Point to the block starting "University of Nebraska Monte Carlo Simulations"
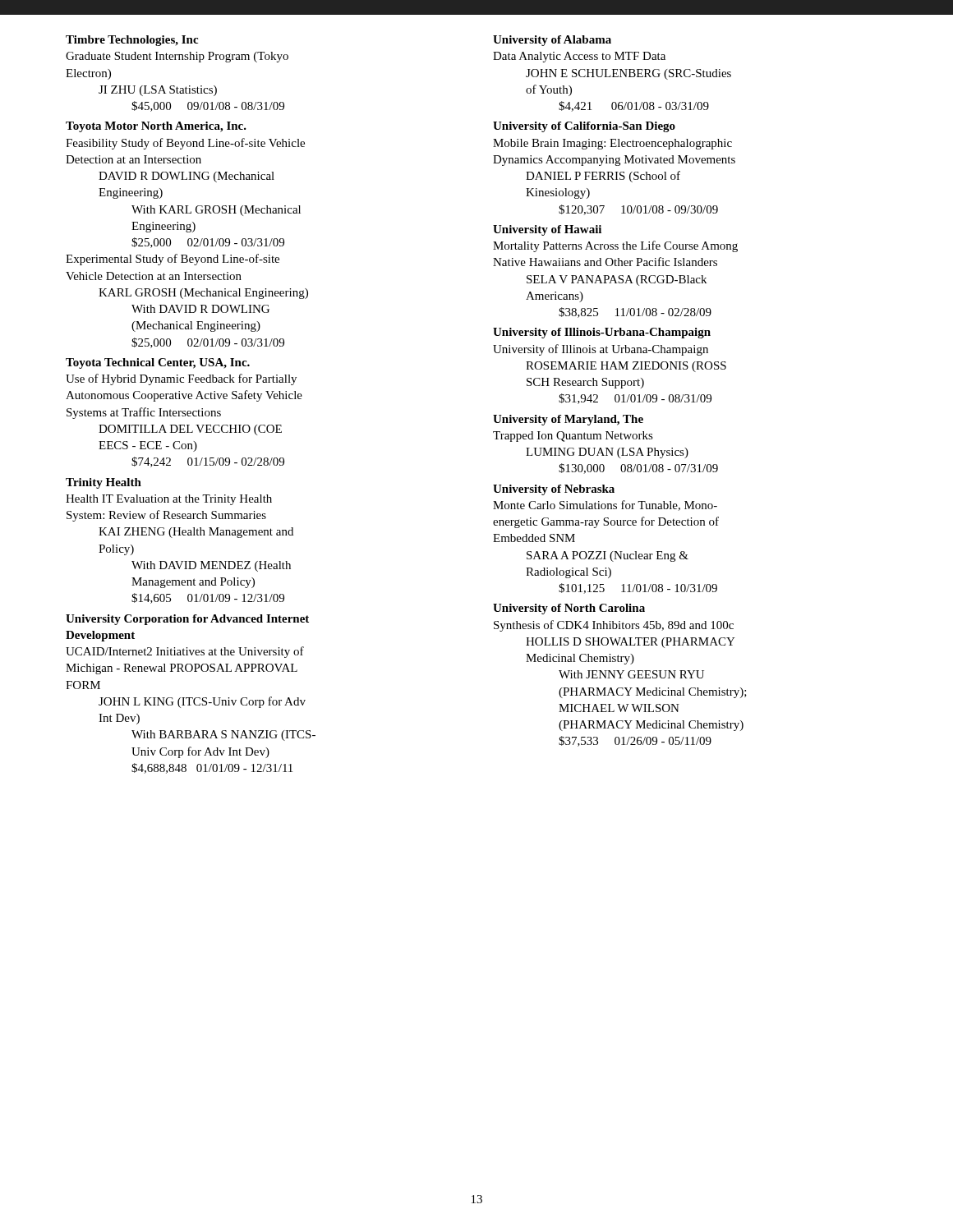953x1232 pixels. [x=554, y=490]
